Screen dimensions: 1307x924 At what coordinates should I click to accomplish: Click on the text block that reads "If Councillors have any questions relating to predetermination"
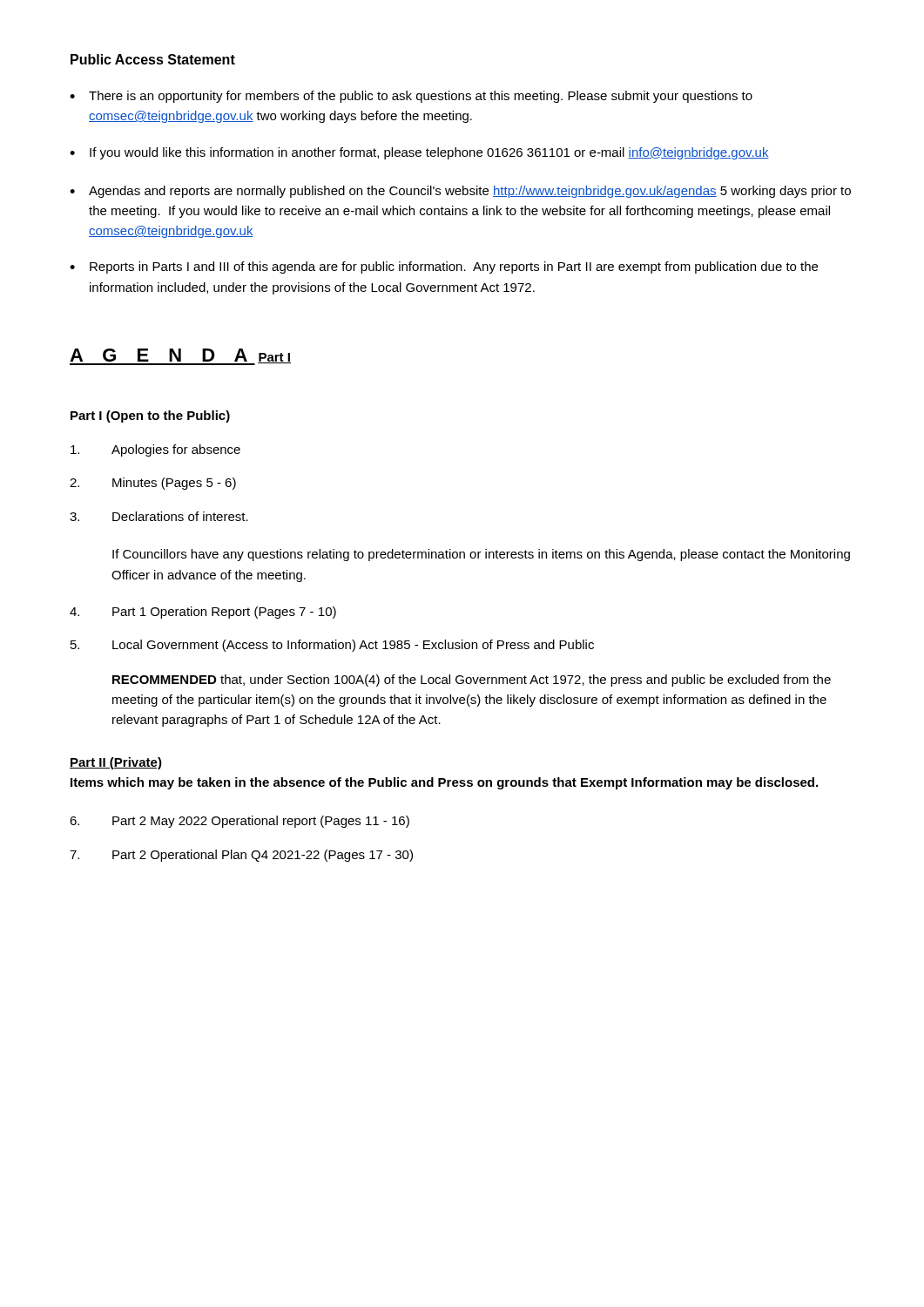point(481,564)
